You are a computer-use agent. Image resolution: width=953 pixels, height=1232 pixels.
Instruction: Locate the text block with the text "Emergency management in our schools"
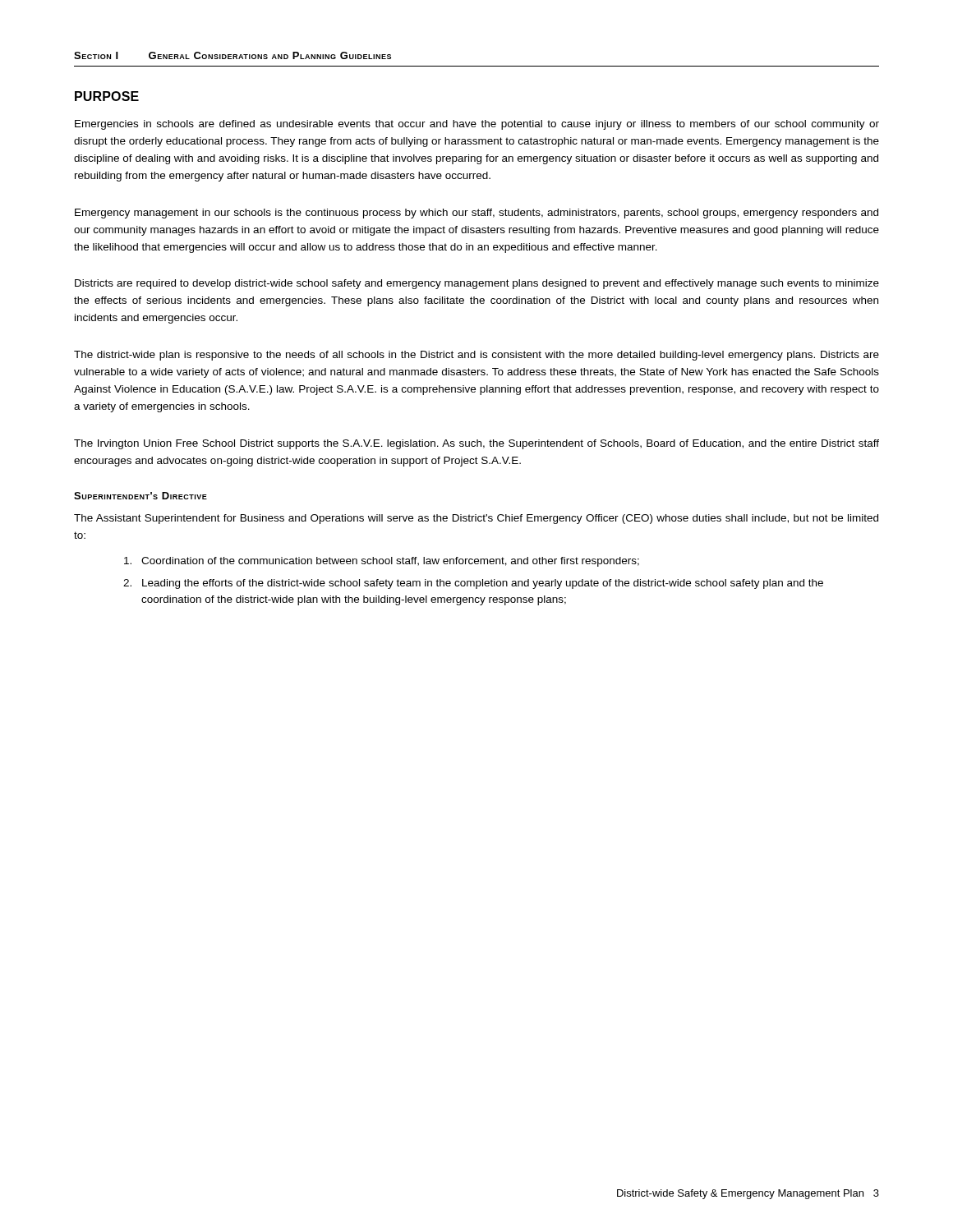[476, 229]
